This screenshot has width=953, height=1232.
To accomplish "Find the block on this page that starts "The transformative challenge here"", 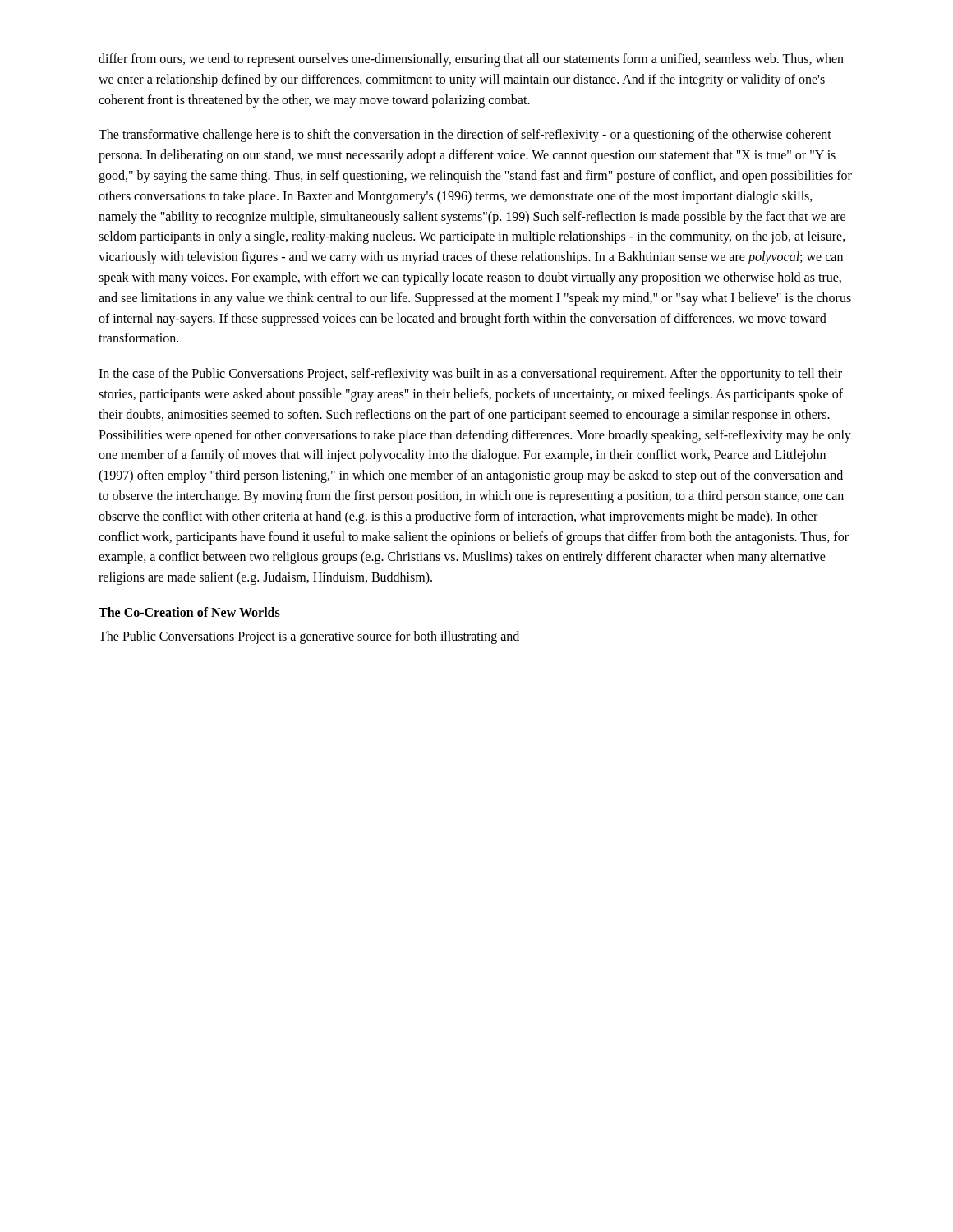I will [476, 237].
